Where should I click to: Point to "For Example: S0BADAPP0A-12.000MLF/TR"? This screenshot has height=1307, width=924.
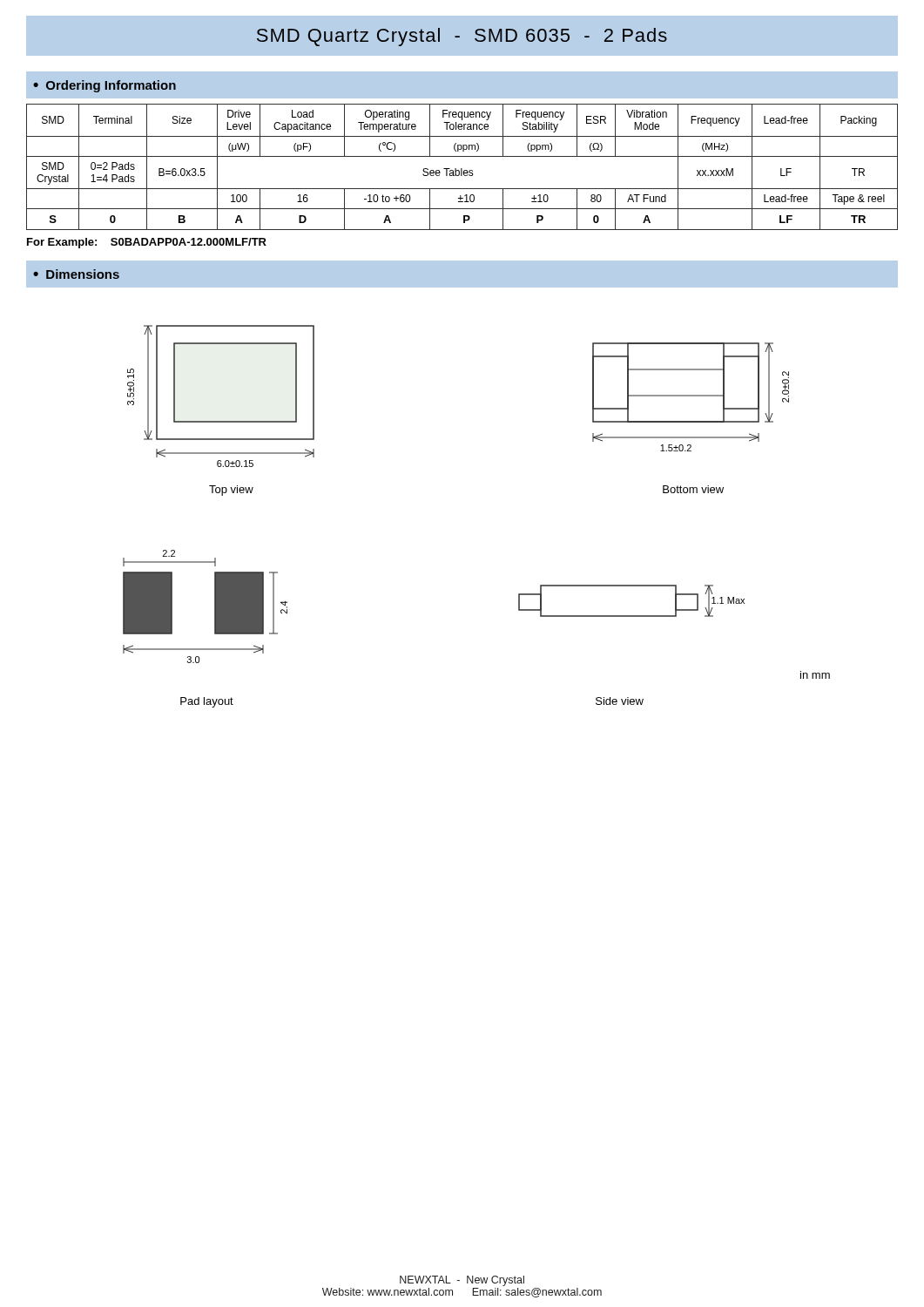coord(146,242)
